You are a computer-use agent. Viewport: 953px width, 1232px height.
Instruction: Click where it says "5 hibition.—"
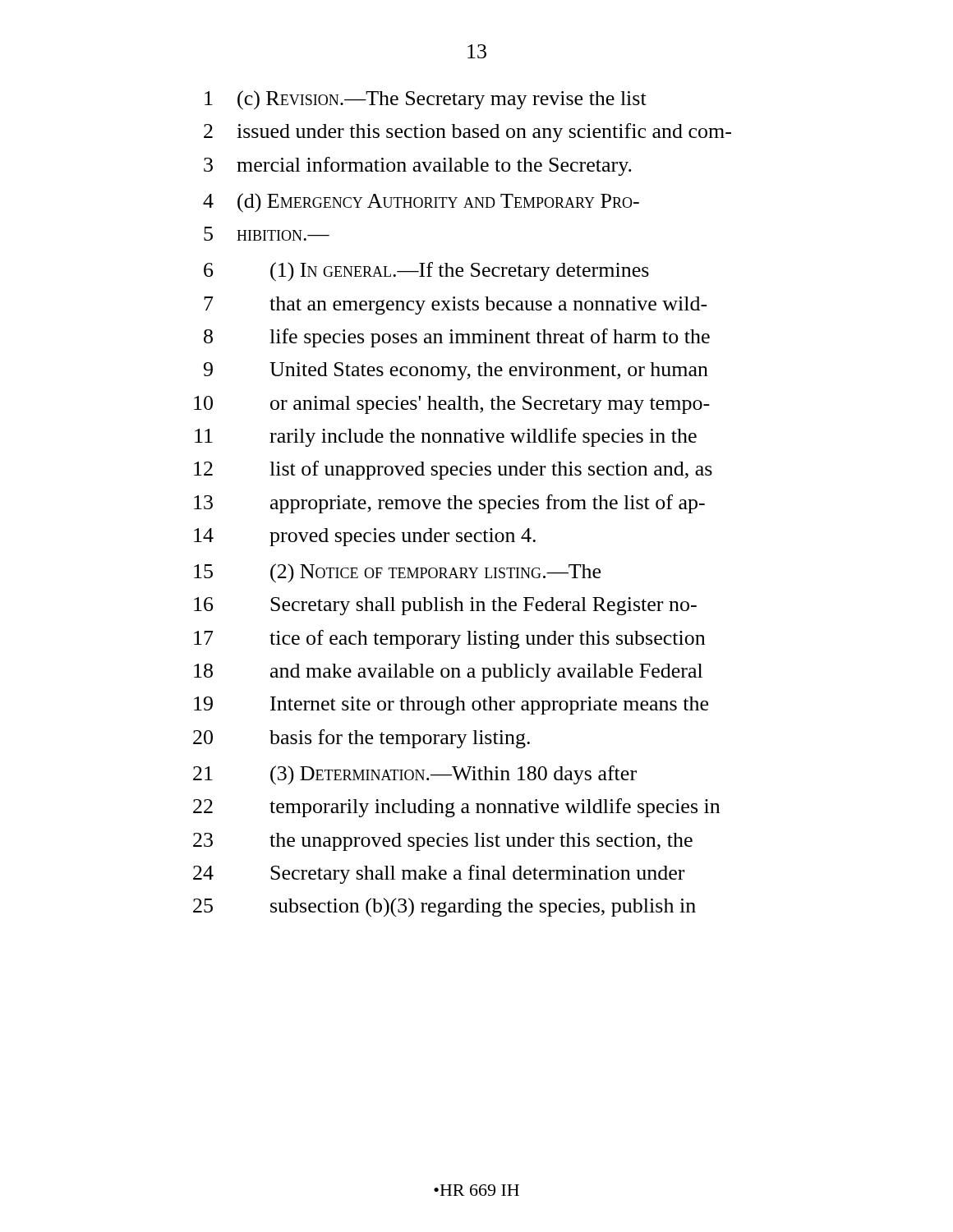click(x=267, y=234)
